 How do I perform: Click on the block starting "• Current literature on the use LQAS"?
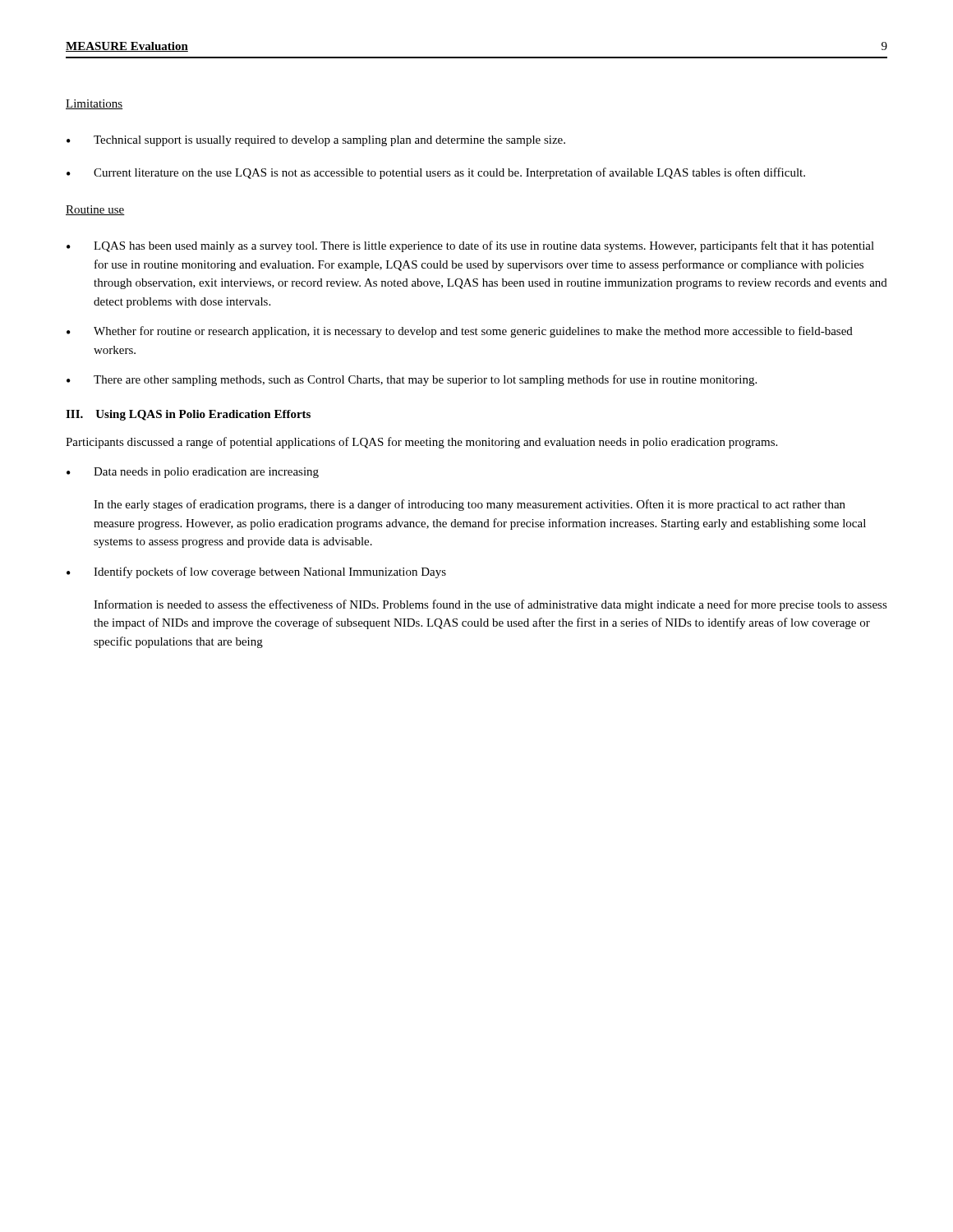tap(476, 174)
